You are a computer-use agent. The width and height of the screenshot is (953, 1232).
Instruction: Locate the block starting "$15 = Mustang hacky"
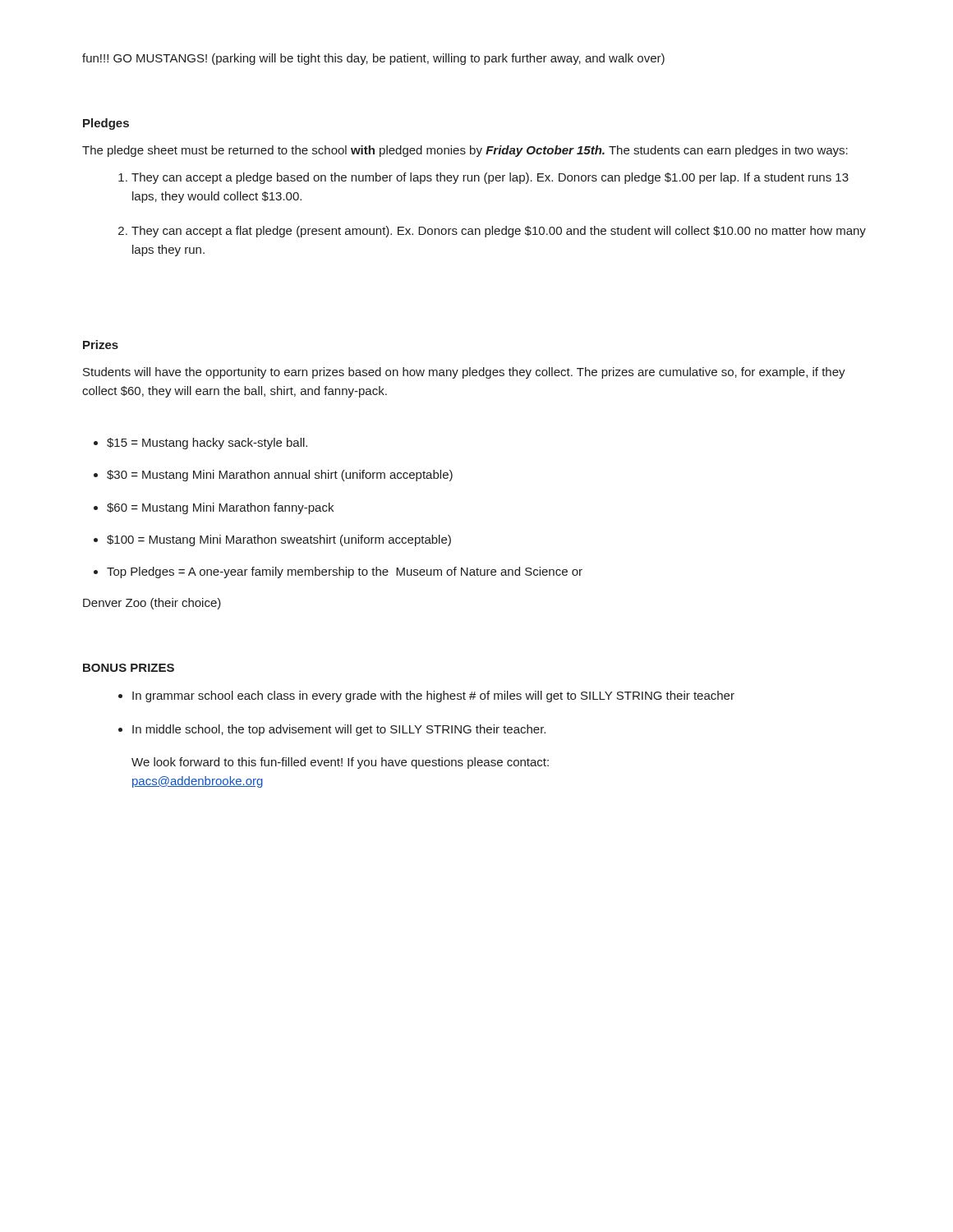(208, 442)
